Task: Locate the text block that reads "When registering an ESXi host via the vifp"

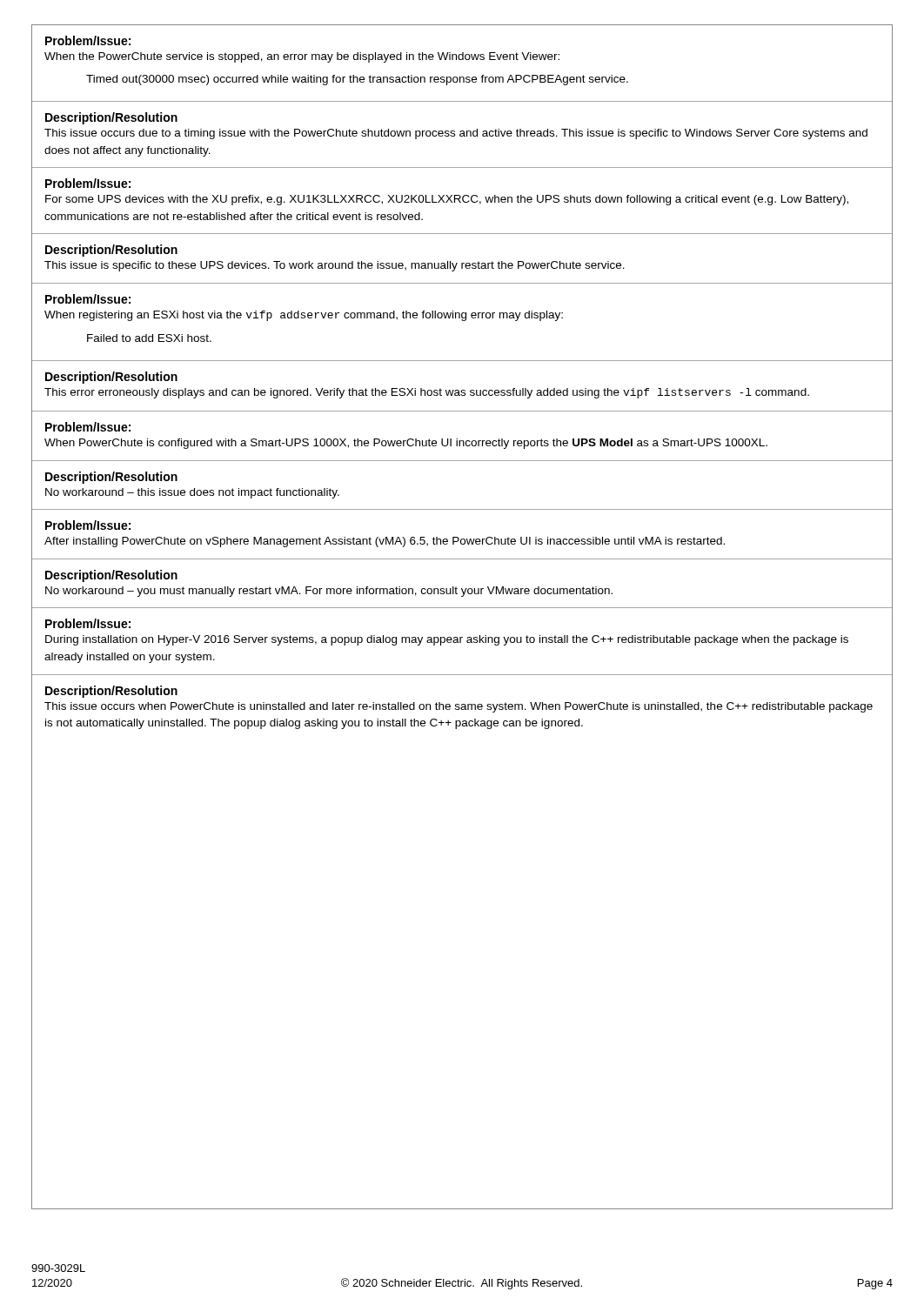Action: 462,326
